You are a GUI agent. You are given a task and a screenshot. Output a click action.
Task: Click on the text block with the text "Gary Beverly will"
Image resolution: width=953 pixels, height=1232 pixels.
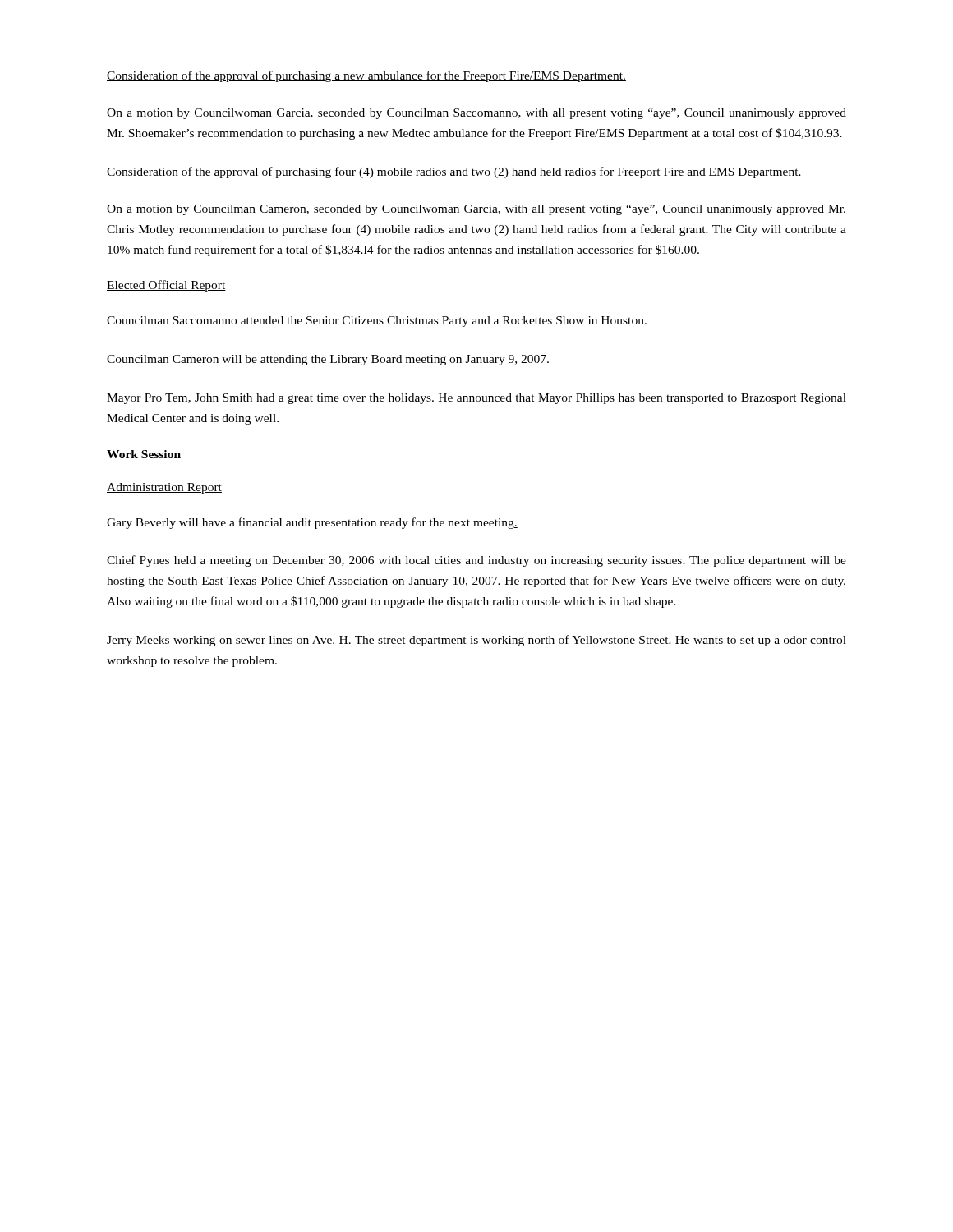[476, 522]
